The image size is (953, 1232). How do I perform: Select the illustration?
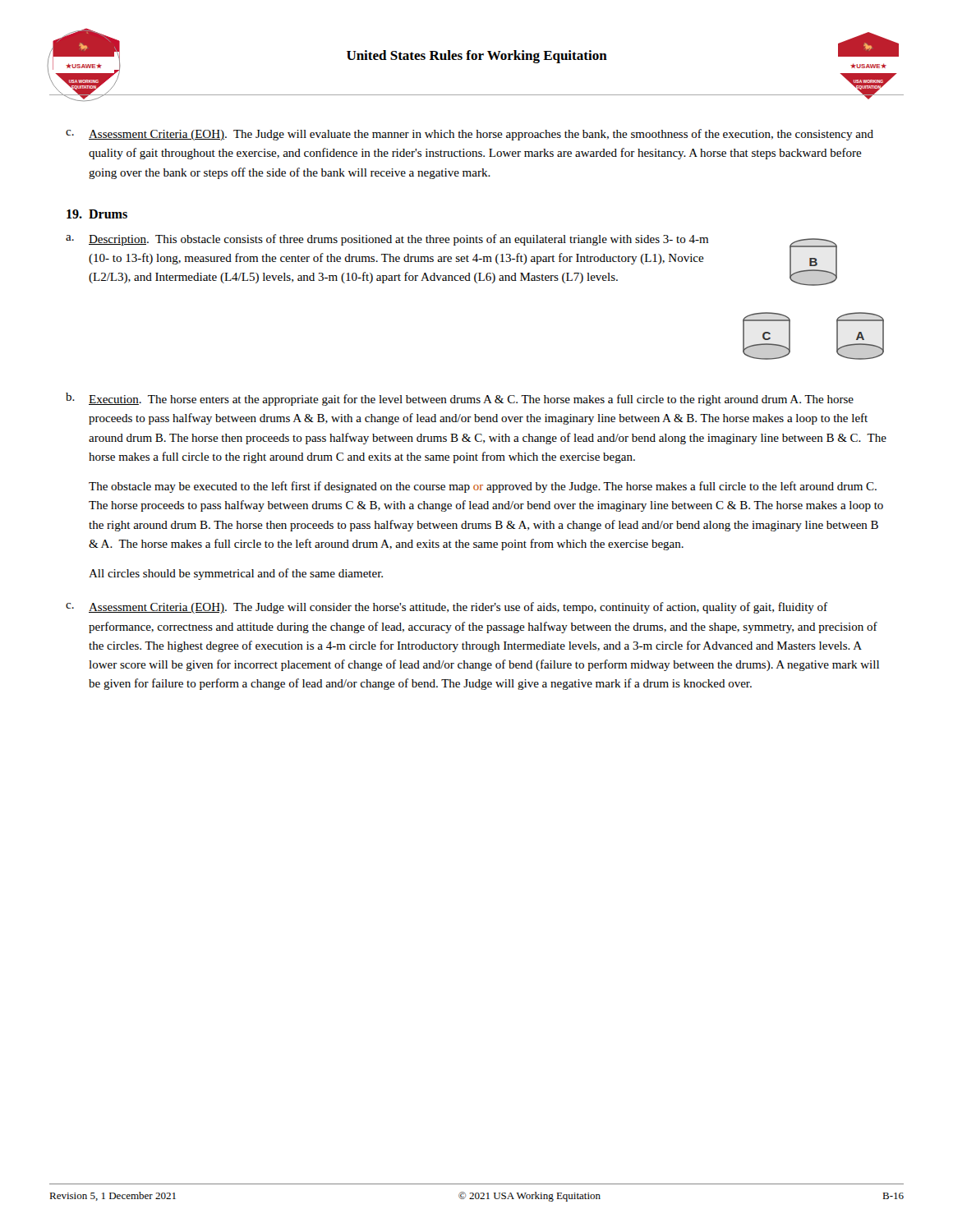811,298
